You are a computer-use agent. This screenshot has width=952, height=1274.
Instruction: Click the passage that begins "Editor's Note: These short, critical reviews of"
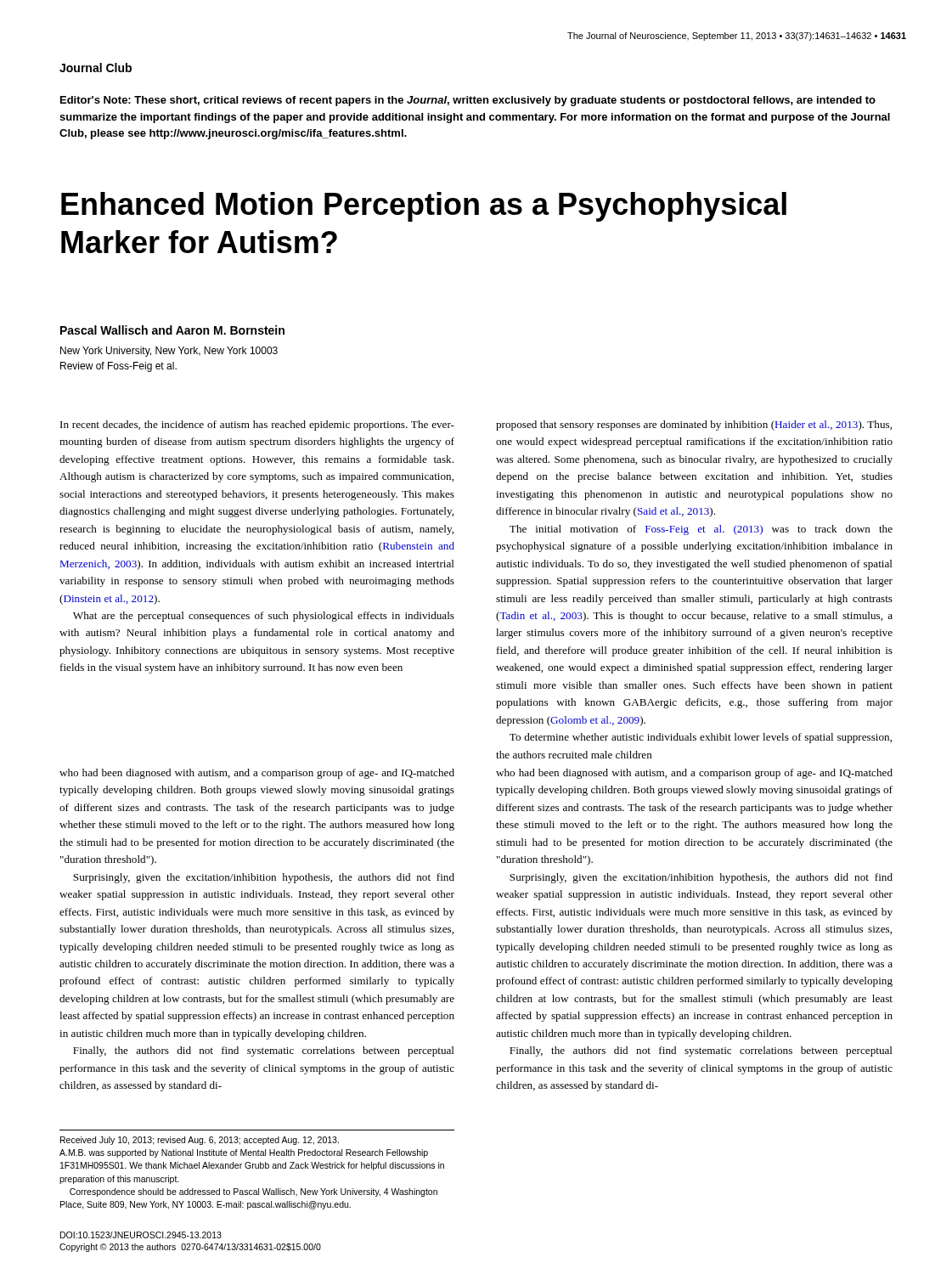coord(475,116)
